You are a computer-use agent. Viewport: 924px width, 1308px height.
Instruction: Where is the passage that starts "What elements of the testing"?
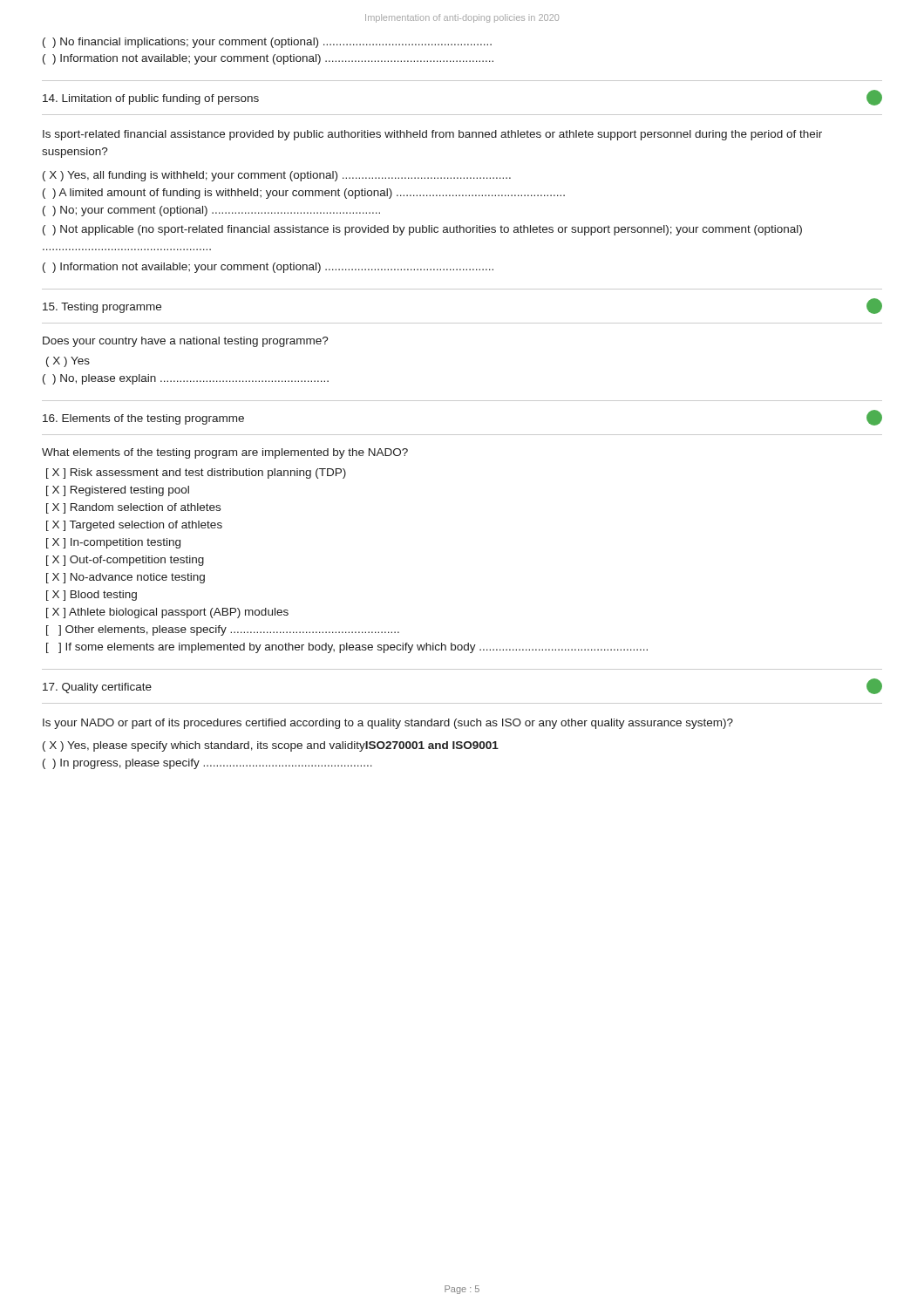(x=225, y=452)
